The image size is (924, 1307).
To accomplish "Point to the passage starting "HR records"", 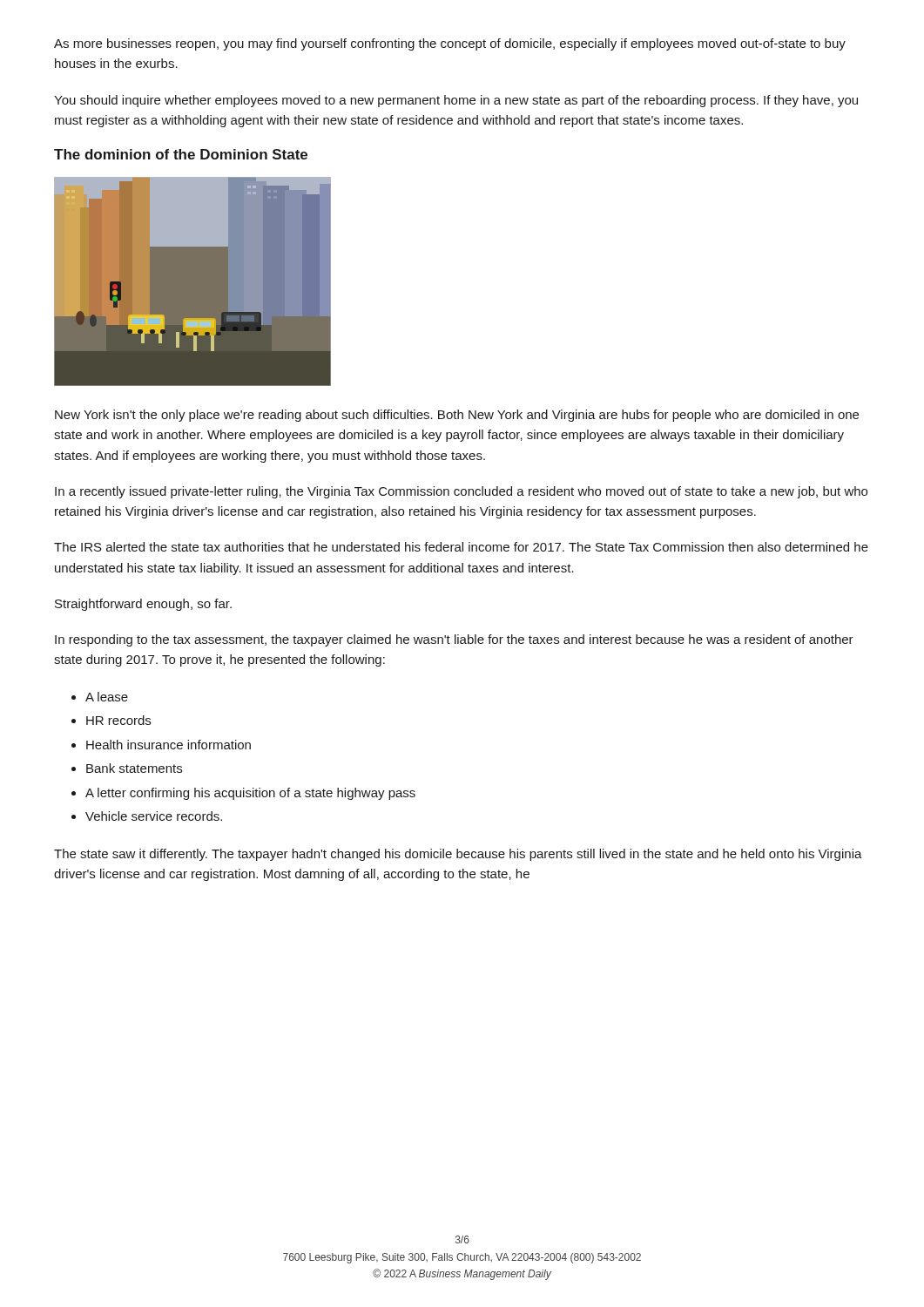I will pos(118,720).
